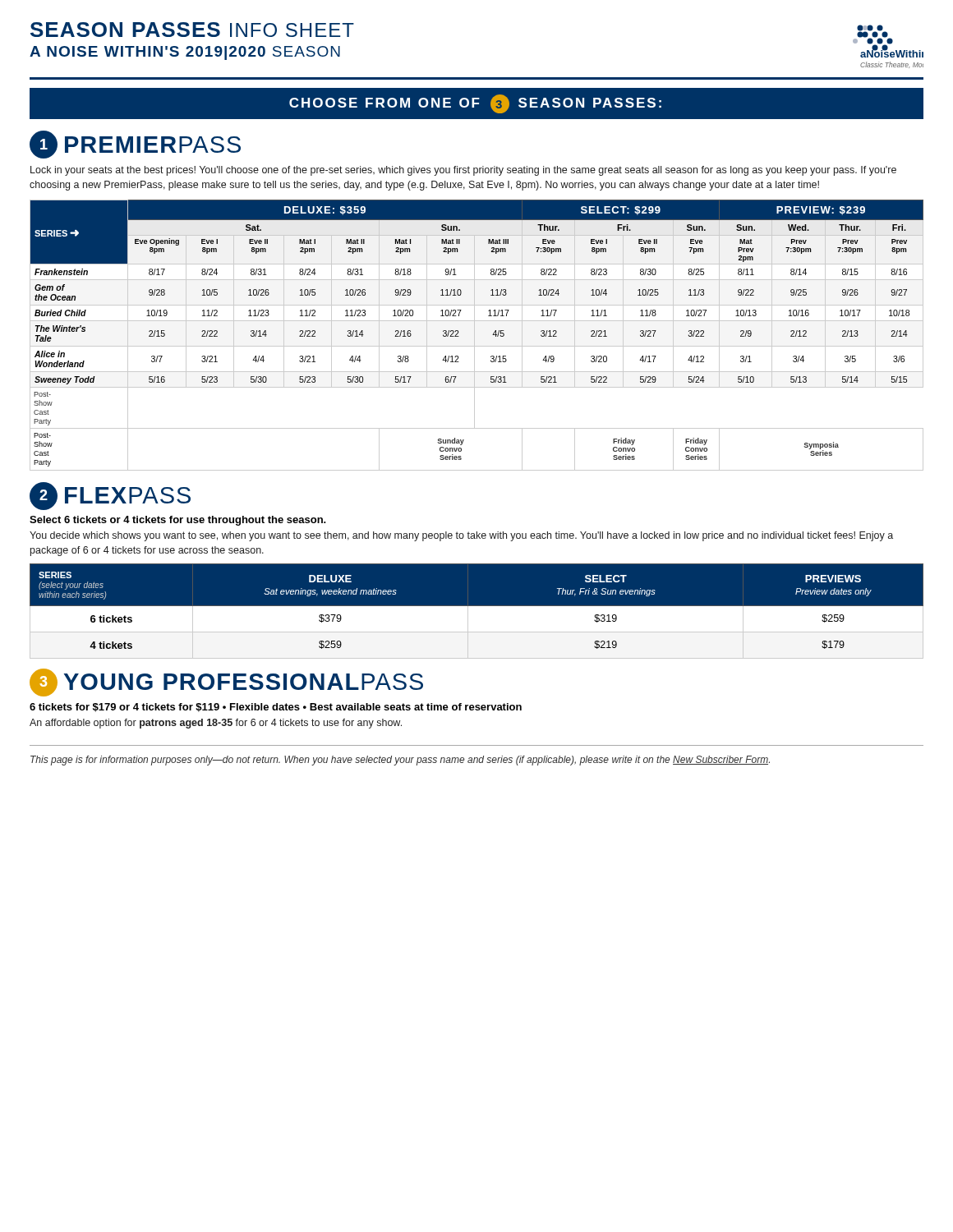The image size is (953, 1232).
Task: Point to the text block starting "Select 6 tickets or 4 tickets"
Action: 178,519
